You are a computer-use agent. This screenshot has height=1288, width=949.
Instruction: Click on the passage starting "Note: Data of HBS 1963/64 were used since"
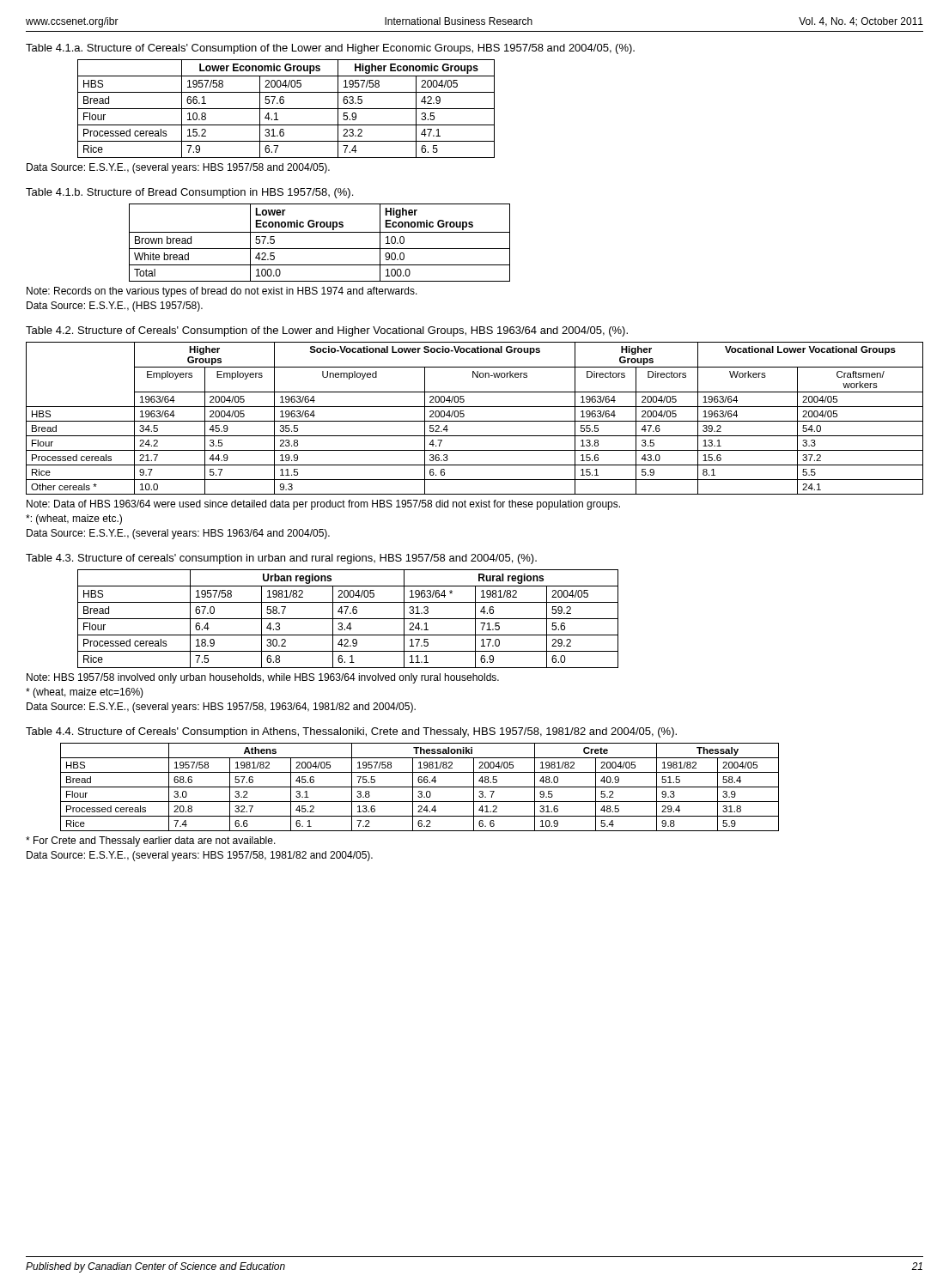click(323, 504)
